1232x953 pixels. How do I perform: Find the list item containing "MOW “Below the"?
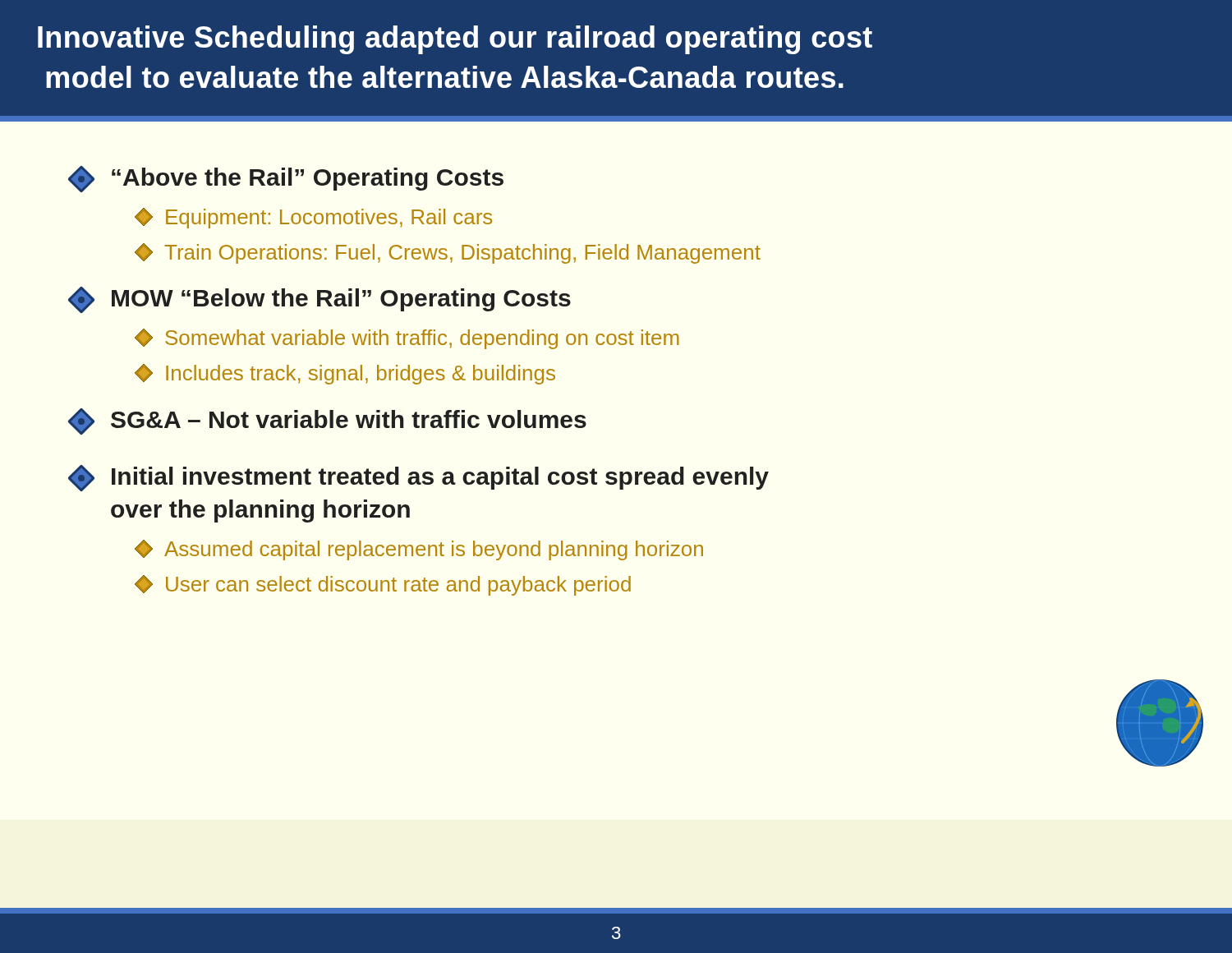pos(319,299)
